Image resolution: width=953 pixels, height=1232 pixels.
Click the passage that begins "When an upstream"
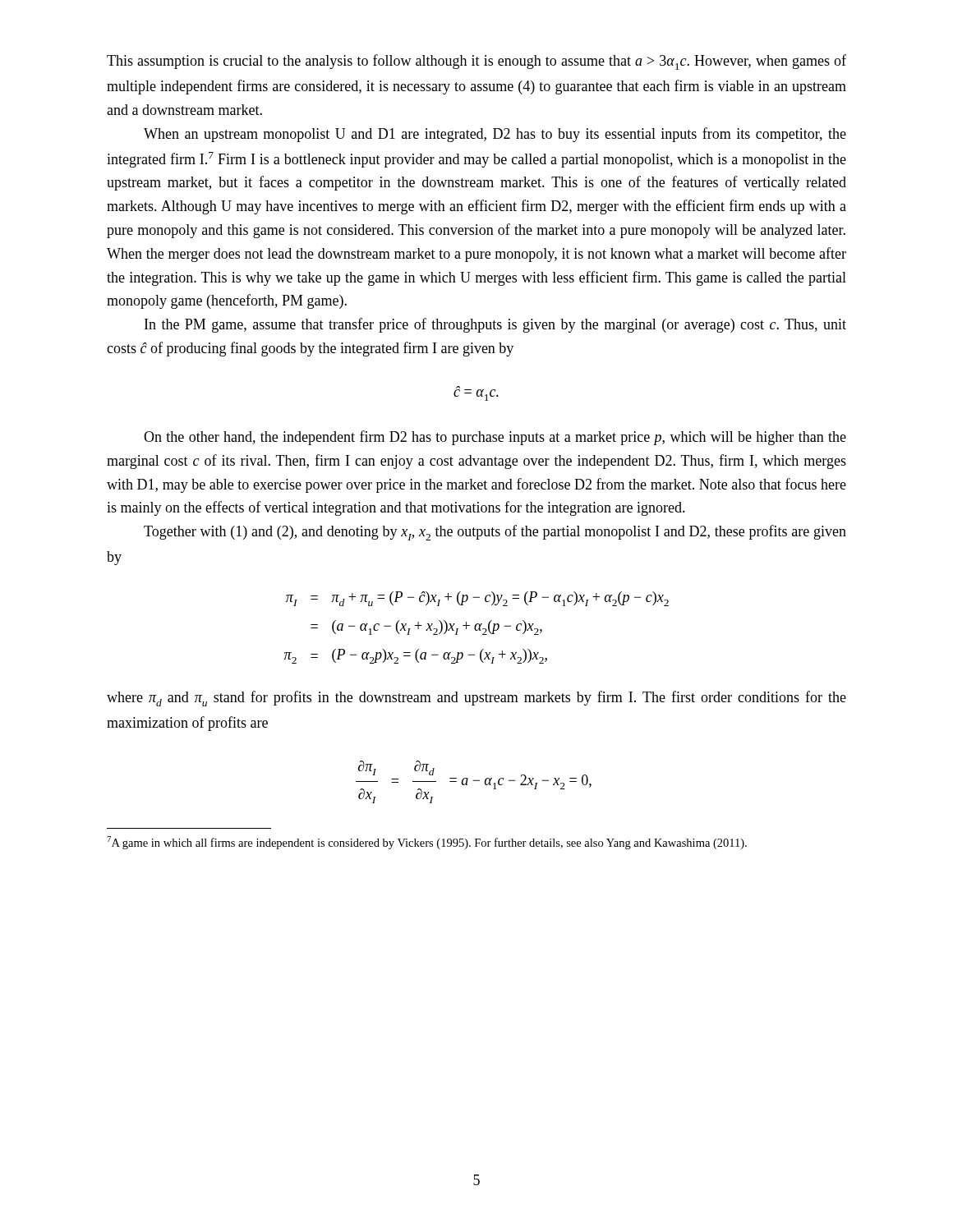point(476,218)
